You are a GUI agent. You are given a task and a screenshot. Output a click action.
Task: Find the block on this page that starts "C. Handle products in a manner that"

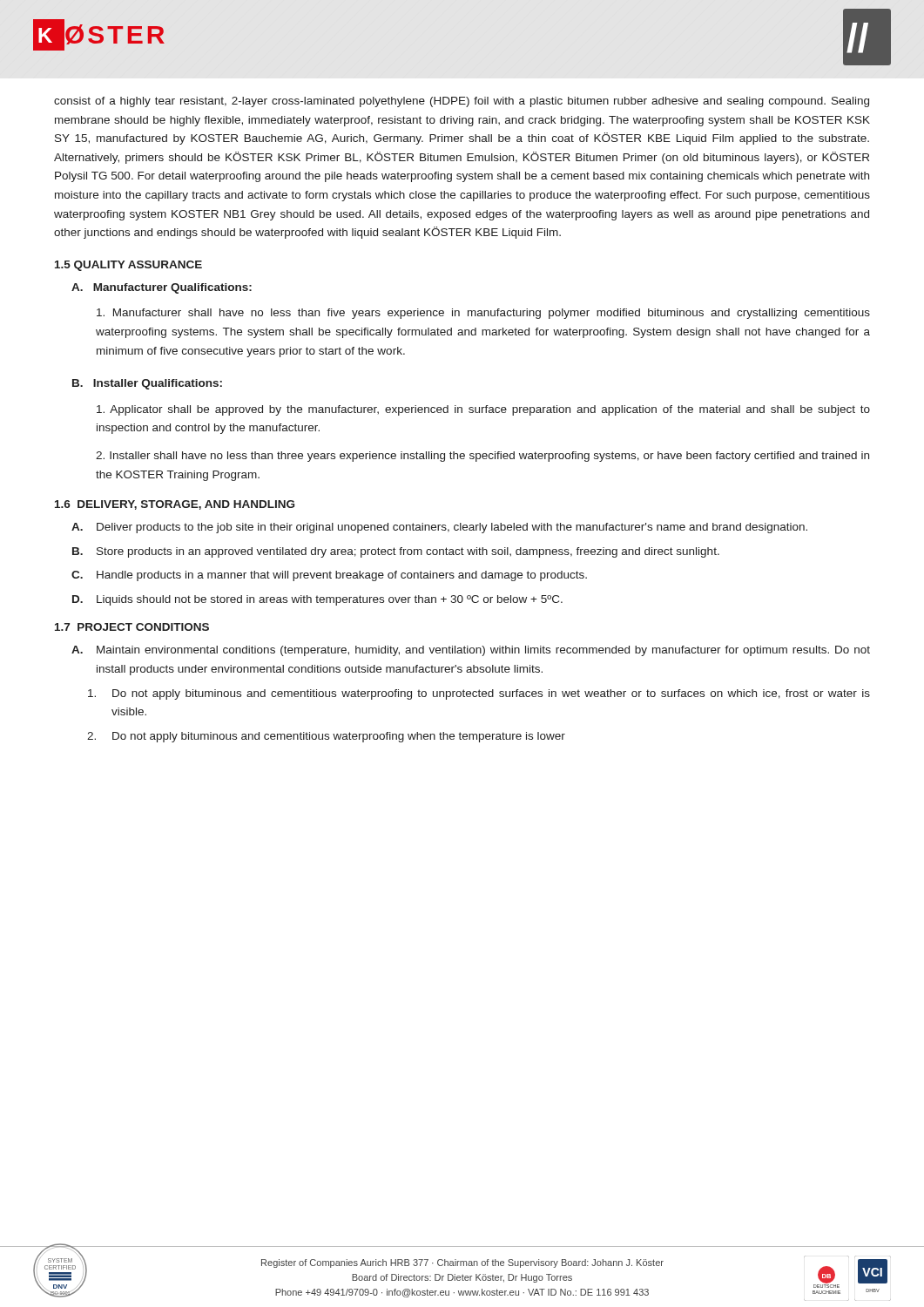(x=330, y=575)
